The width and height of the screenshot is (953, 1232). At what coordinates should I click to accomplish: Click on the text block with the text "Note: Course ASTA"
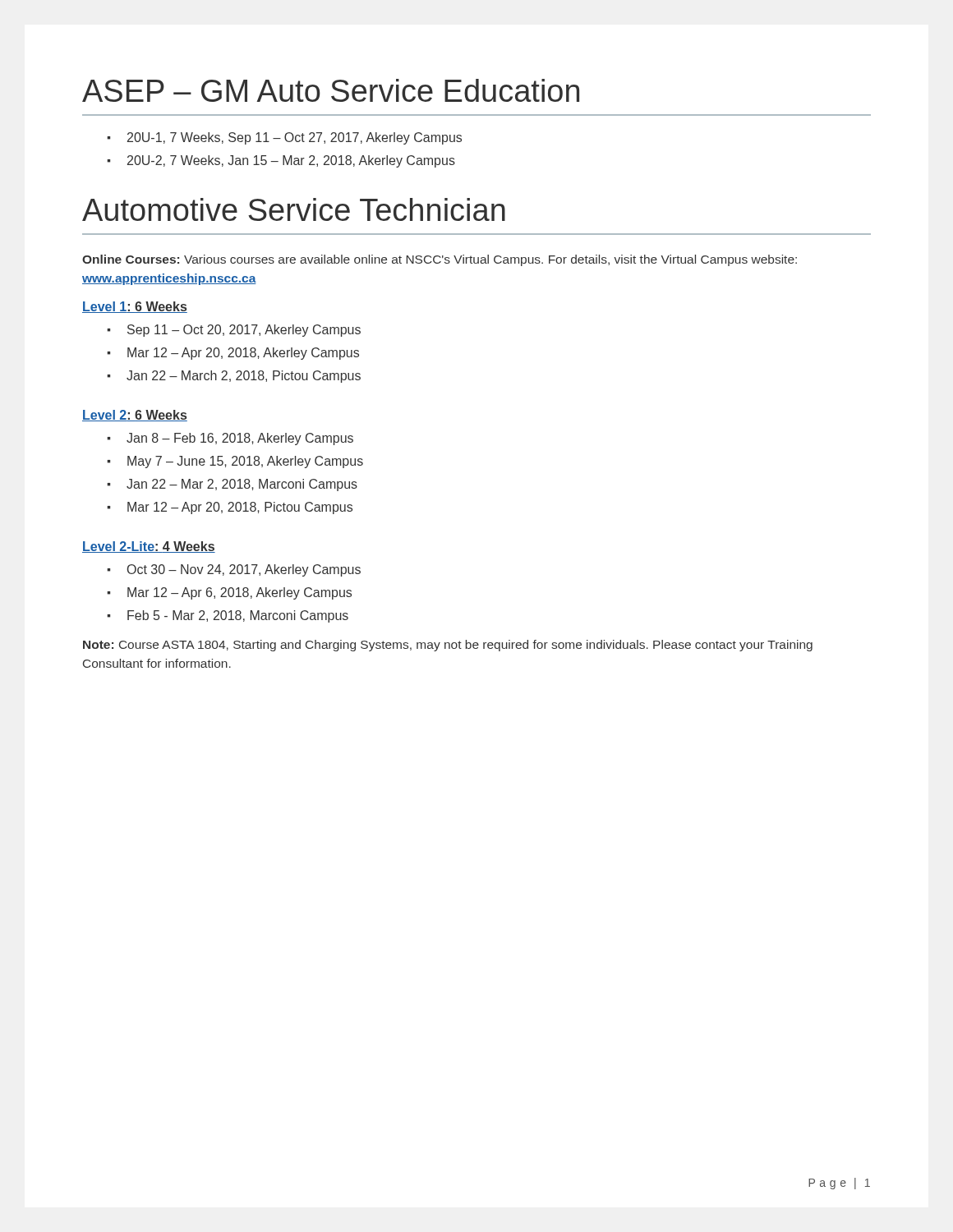click(x=448, y=653)
